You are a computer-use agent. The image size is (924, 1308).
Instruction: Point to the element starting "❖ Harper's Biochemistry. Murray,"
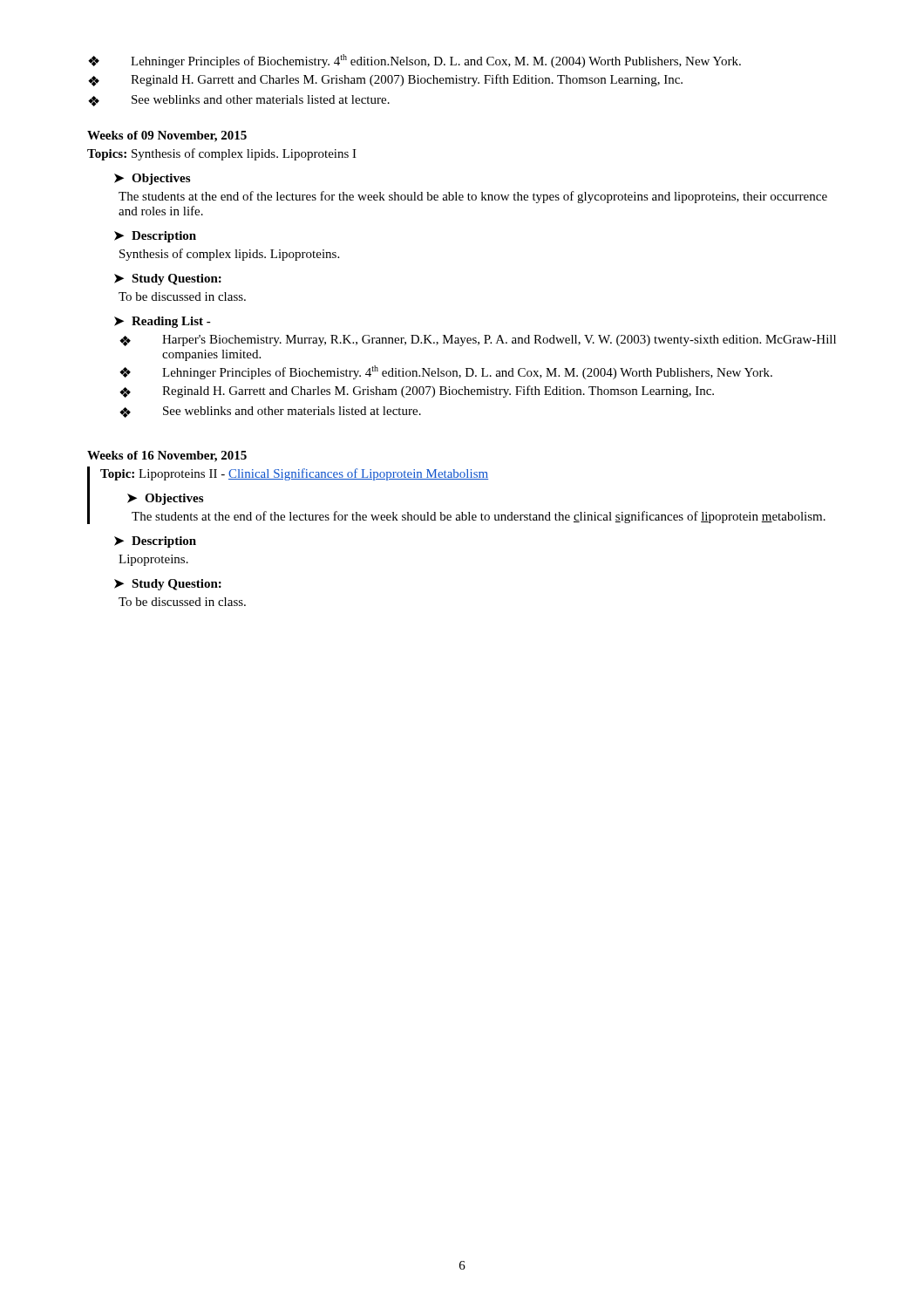pyautogui.click(x=482, y=347)
